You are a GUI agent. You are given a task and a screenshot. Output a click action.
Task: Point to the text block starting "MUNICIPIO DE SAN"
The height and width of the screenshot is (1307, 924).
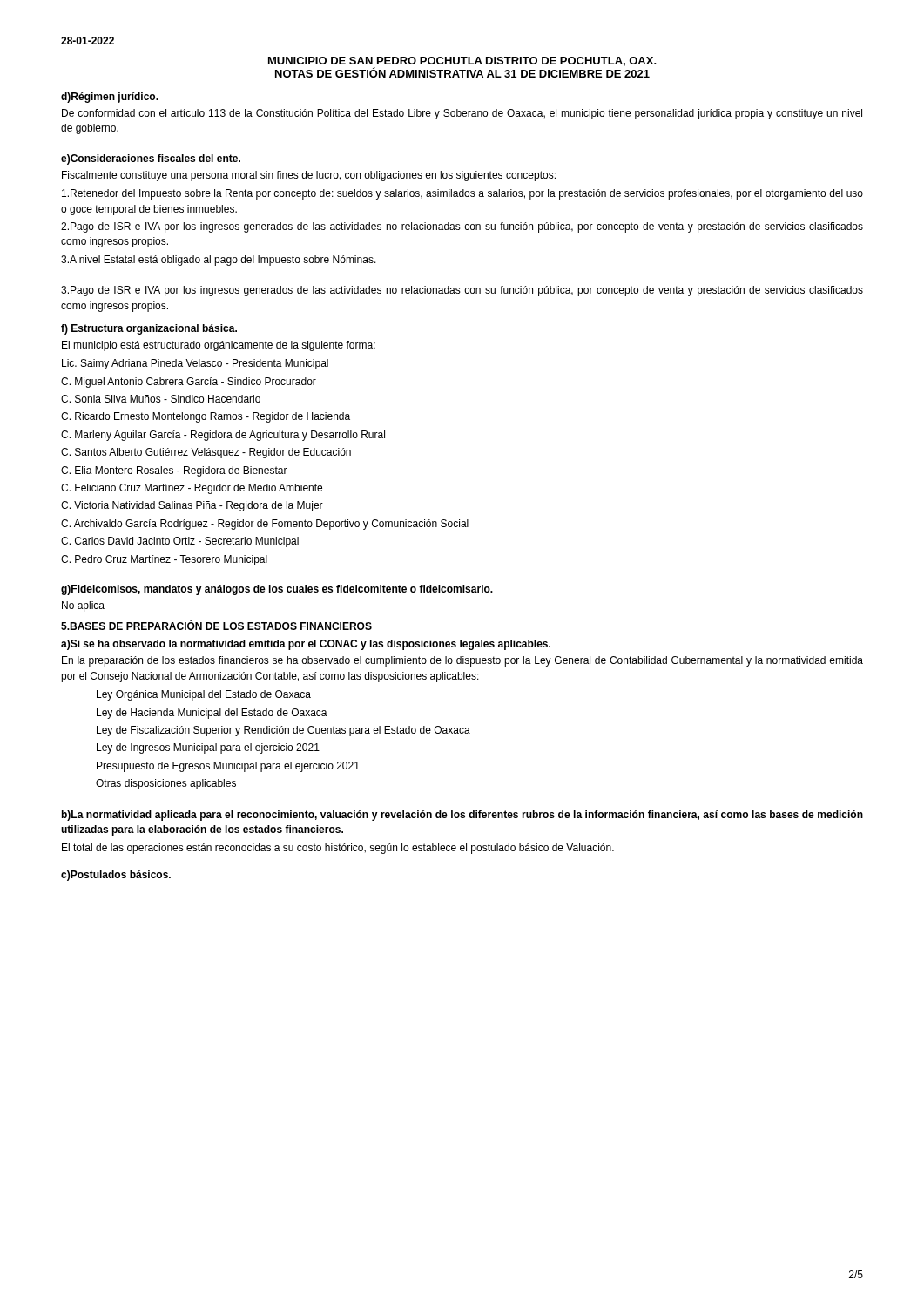pyautogui.click(x=462, y=67)
